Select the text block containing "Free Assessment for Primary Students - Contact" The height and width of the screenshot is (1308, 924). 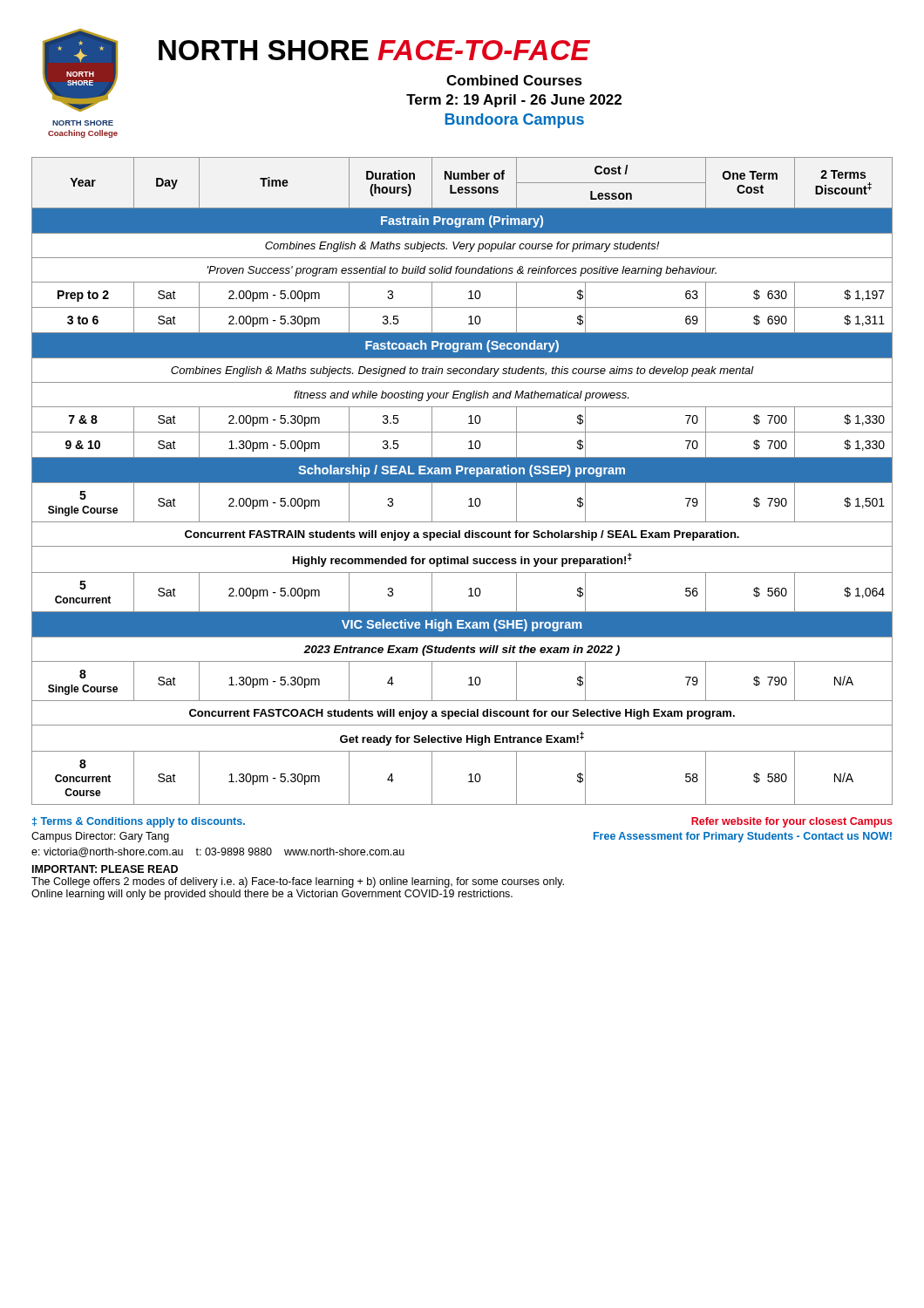tap(743, 837)
